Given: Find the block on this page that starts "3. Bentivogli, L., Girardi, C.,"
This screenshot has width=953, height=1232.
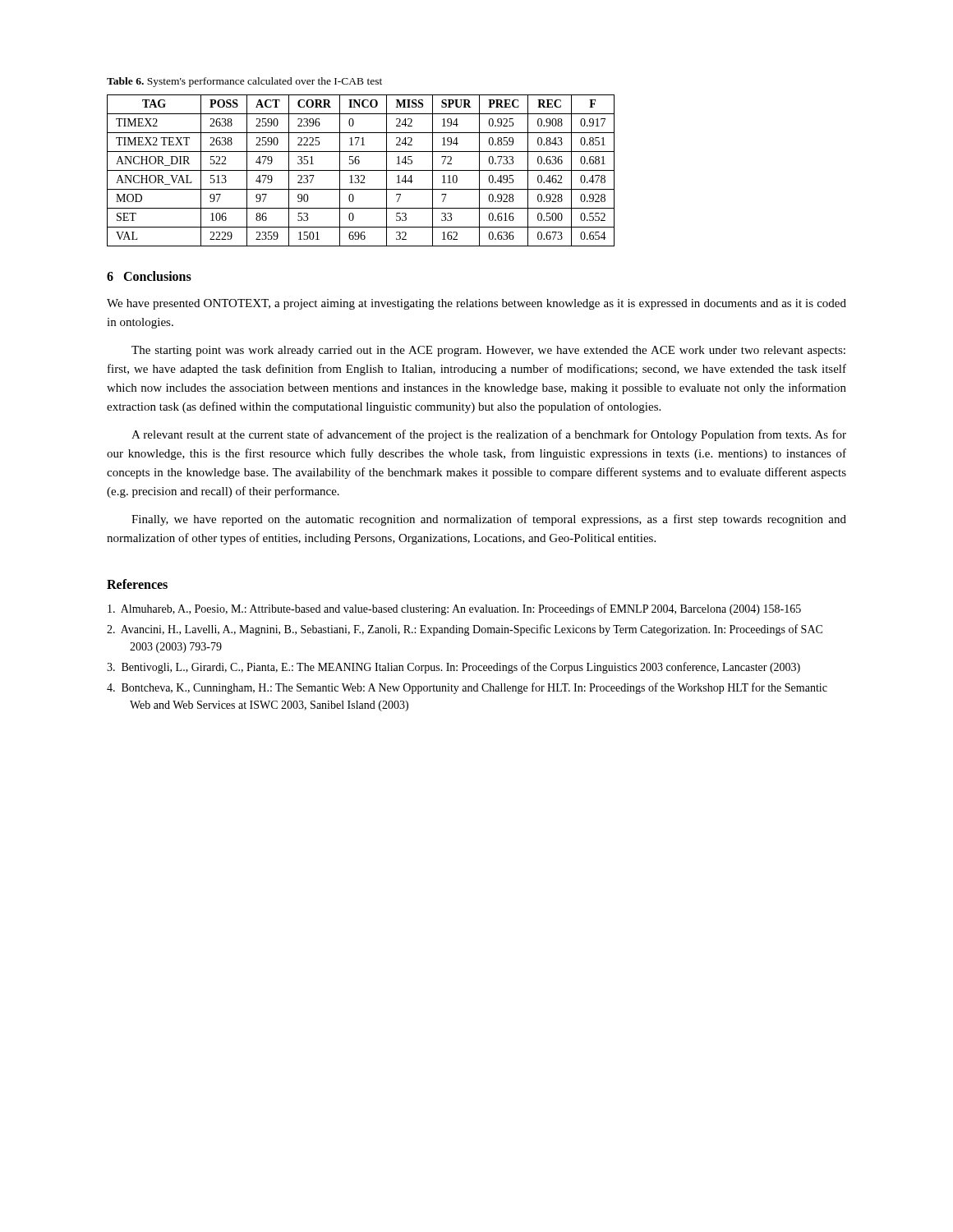Looking at the screenshot, I should tap(454, 667).
